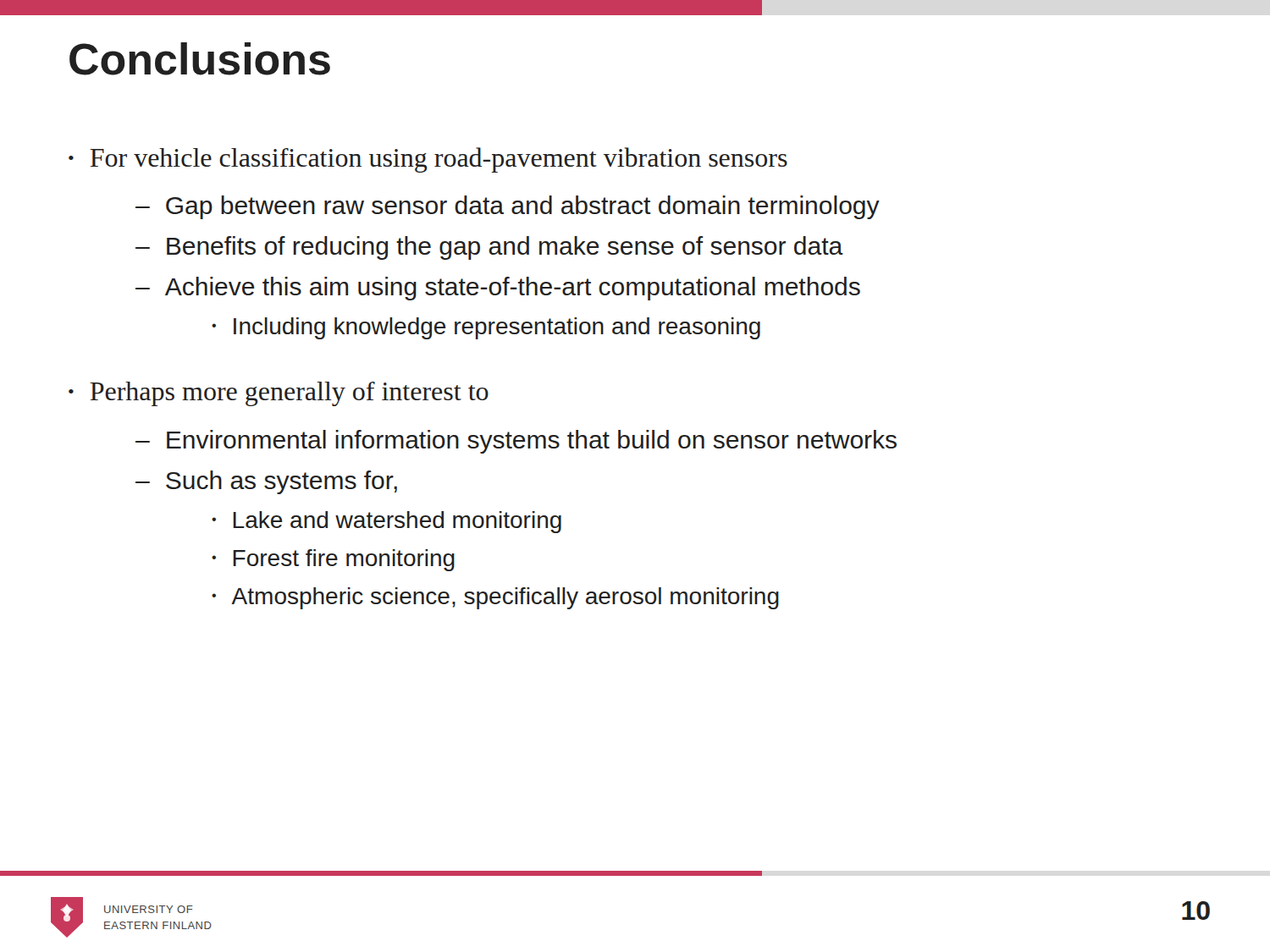The image size is (1270, 952).
Task: Find the list item that reads "– Gap between"
Action: coord(507,206)
